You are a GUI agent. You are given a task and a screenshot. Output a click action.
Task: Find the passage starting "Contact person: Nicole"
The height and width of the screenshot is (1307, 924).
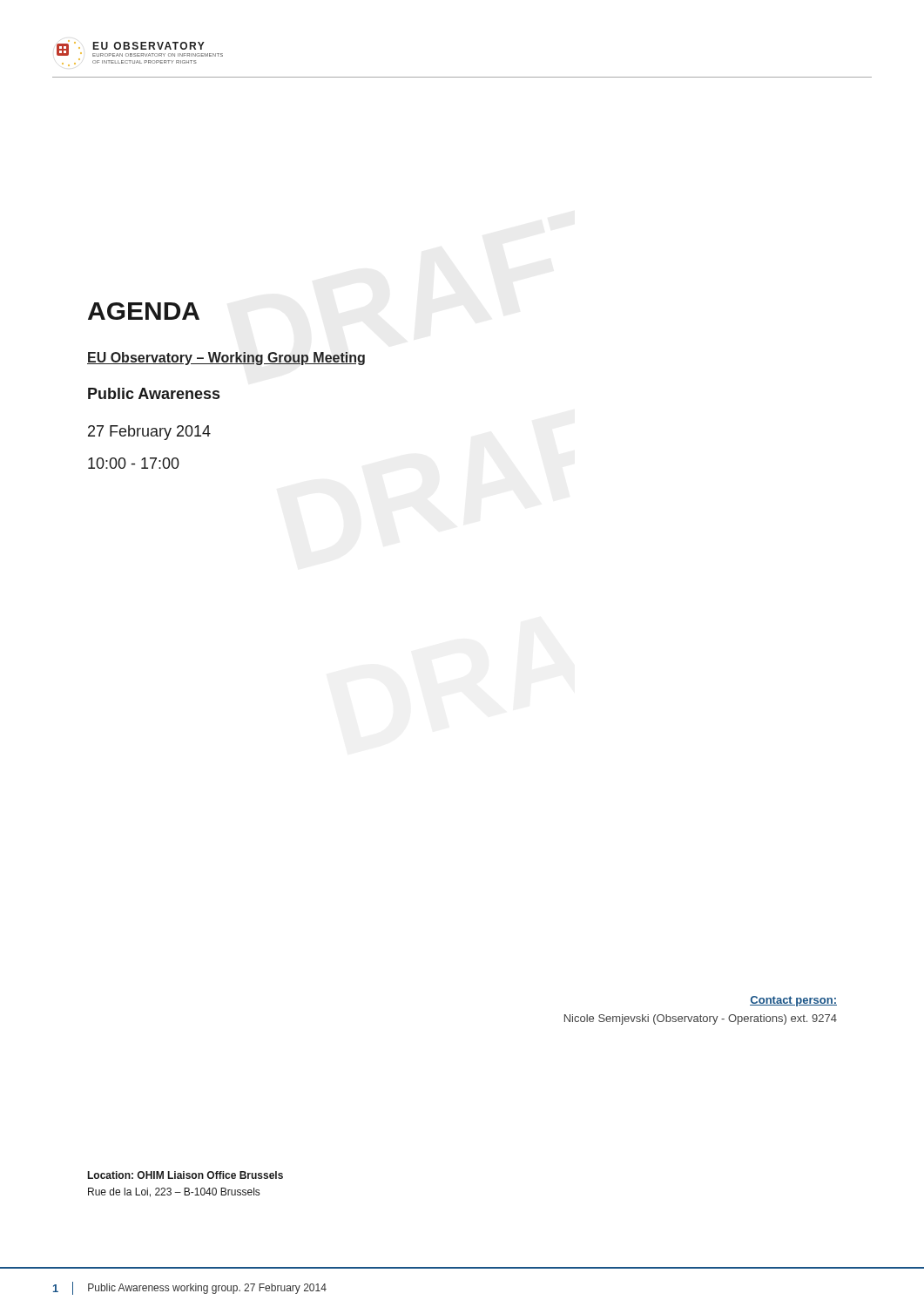pos(700,1009)
